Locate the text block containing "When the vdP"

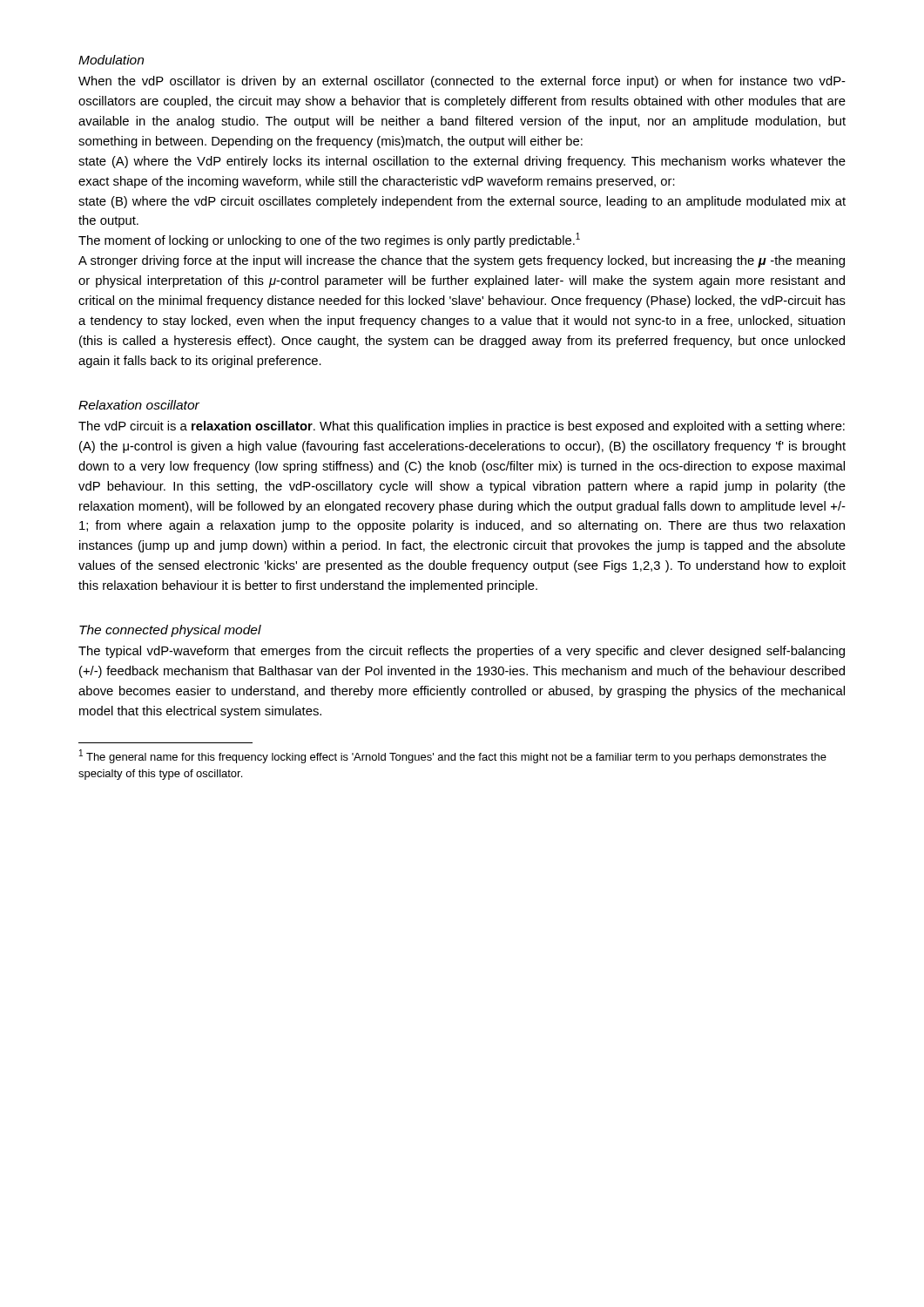tap(462, 111)
